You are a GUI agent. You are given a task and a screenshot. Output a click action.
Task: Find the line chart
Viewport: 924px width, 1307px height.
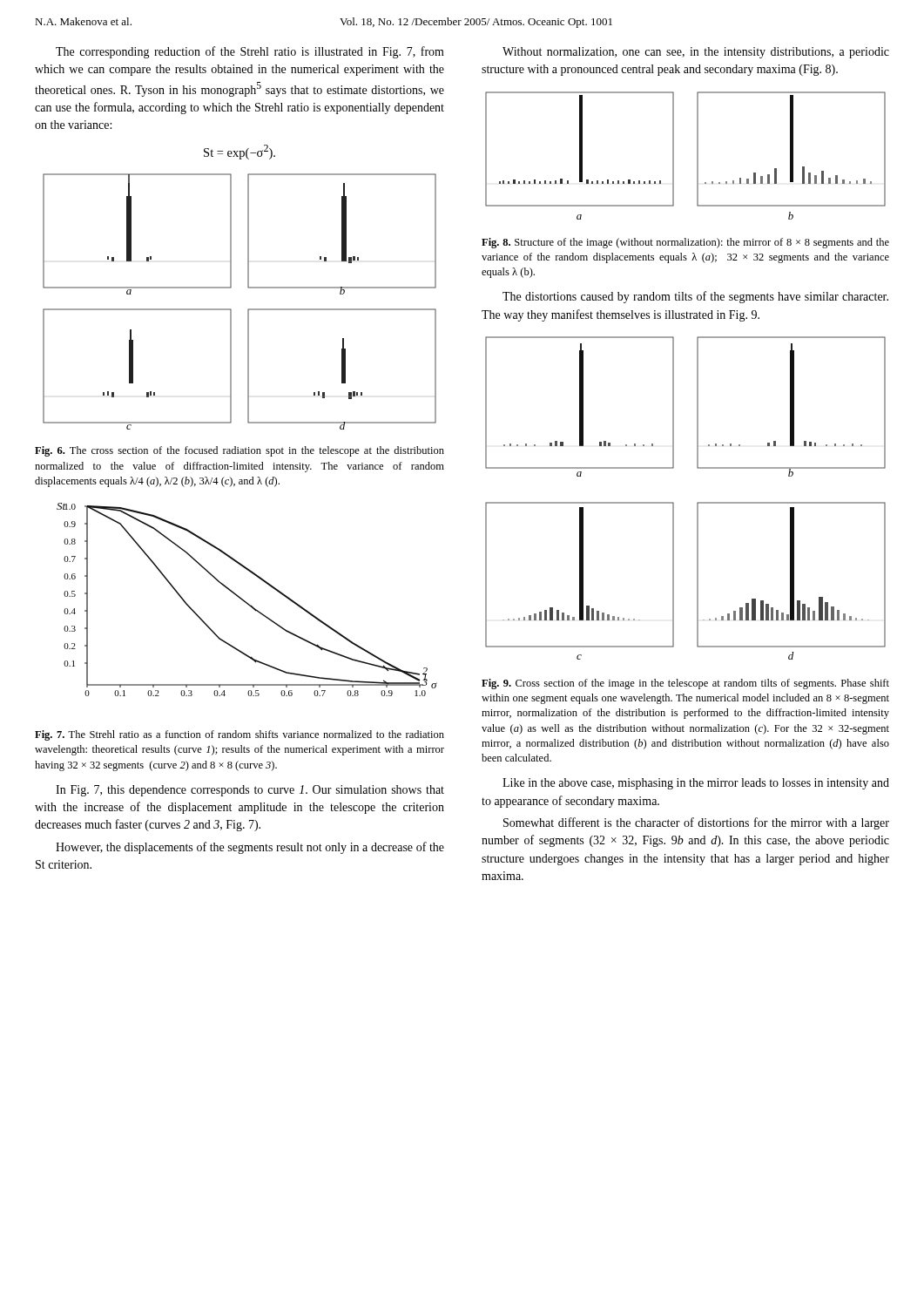[240, 611]
